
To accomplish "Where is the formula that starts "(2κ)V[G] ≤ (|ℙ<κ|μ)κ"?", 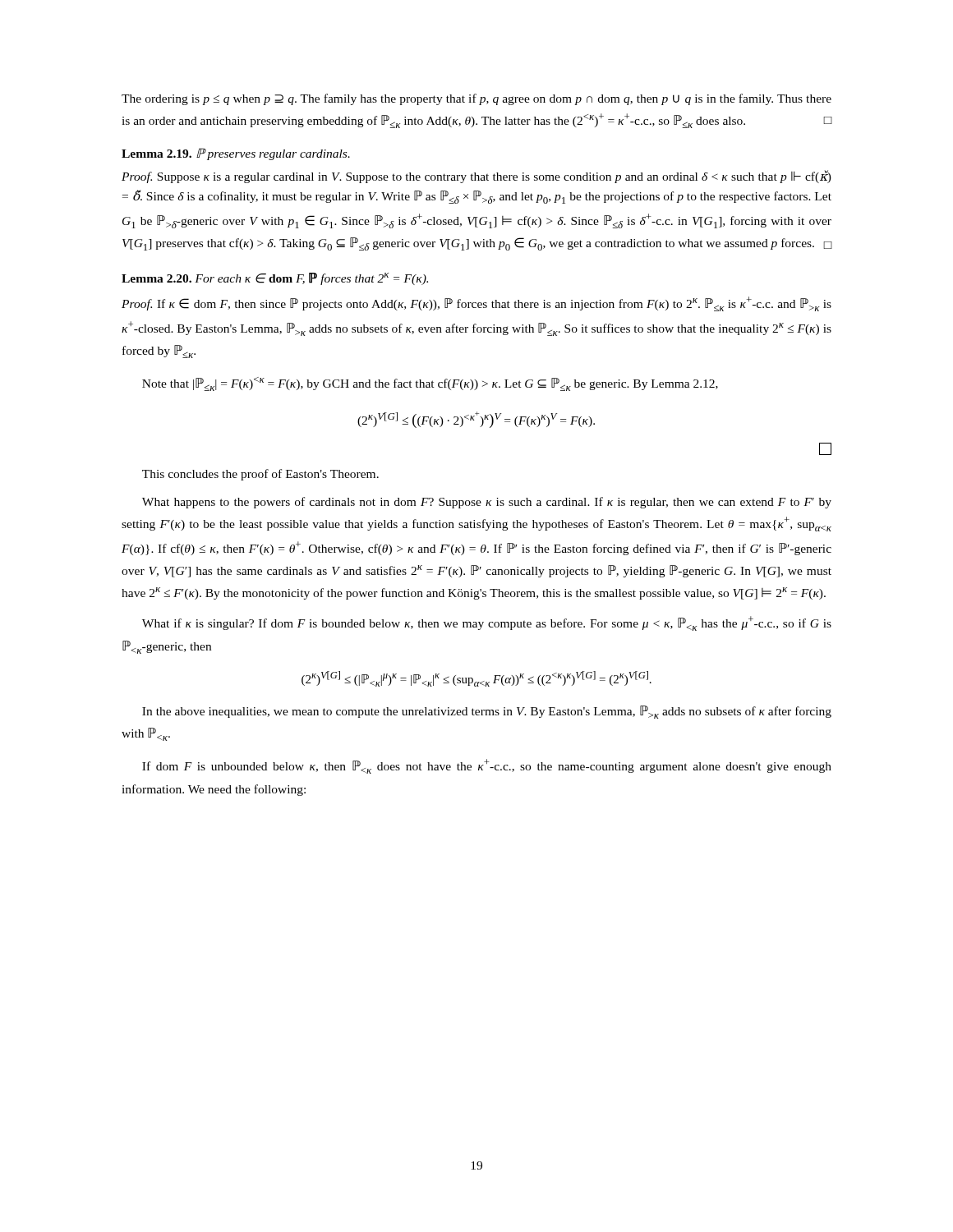I will point(476,680).
